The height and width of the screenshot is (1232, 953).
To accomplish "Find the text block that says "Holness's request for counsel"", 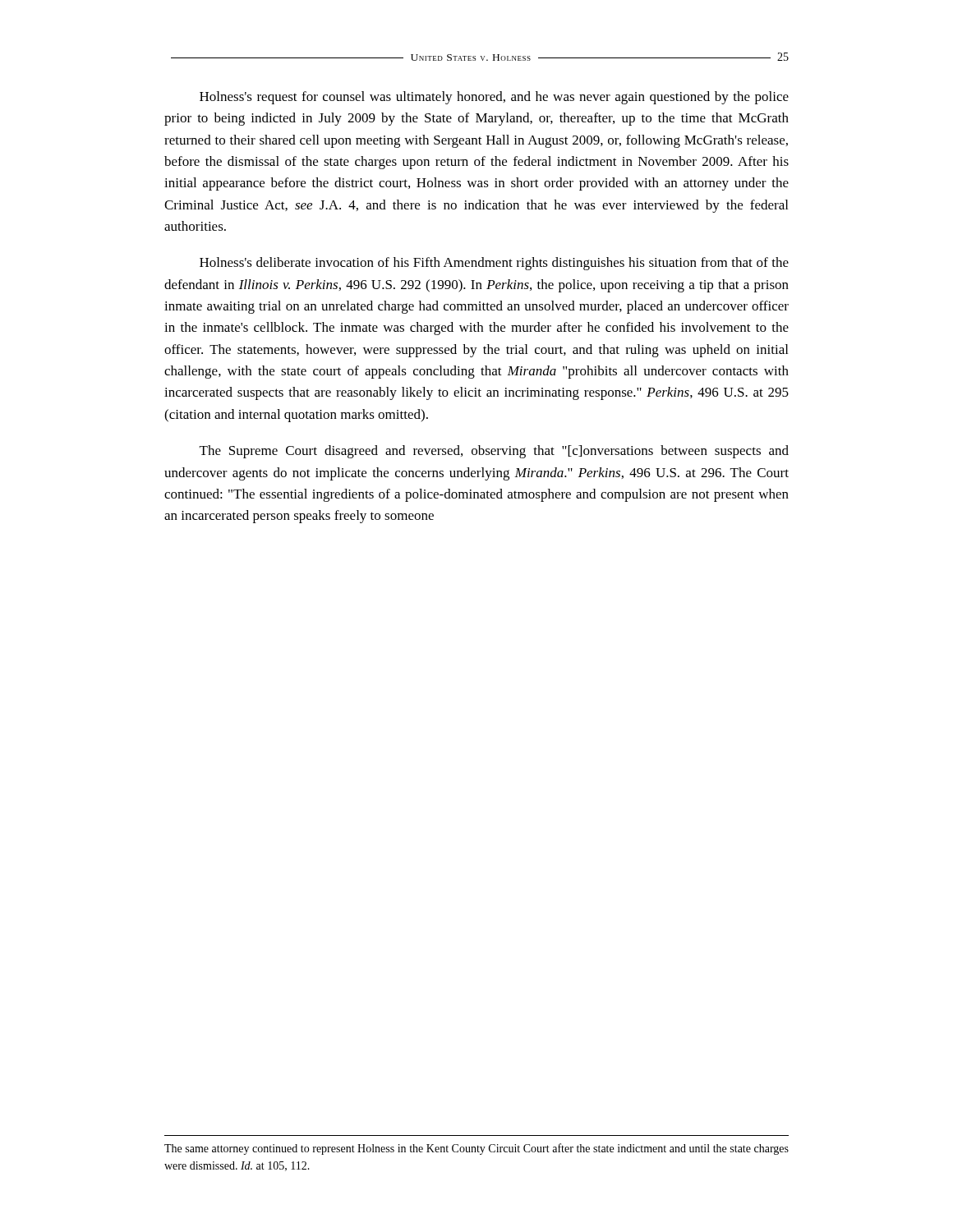I will pos(476,161).
